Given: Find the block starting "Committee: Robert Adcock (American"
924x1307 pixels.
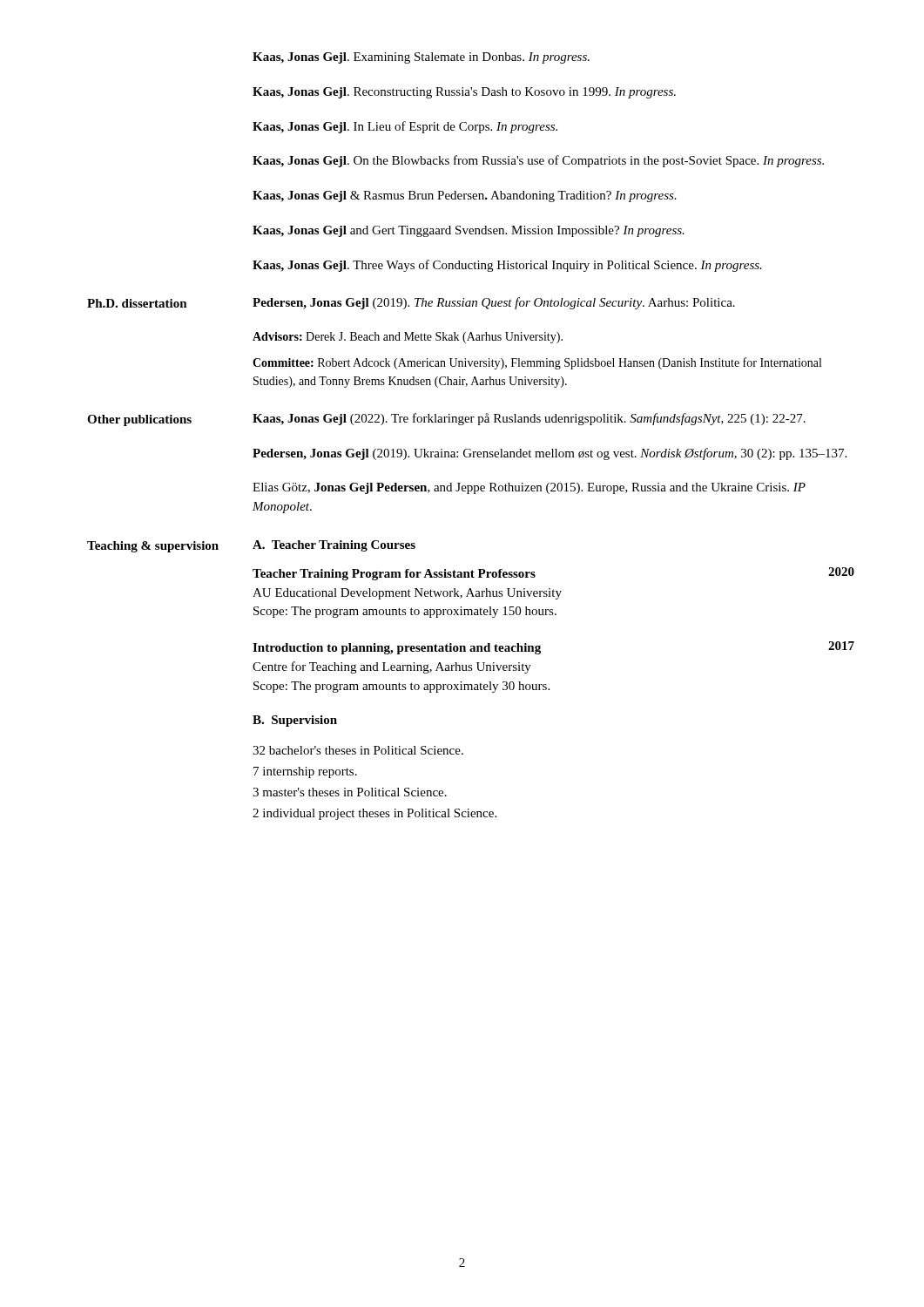Looking at the screenshot, I should coord(537,372).
